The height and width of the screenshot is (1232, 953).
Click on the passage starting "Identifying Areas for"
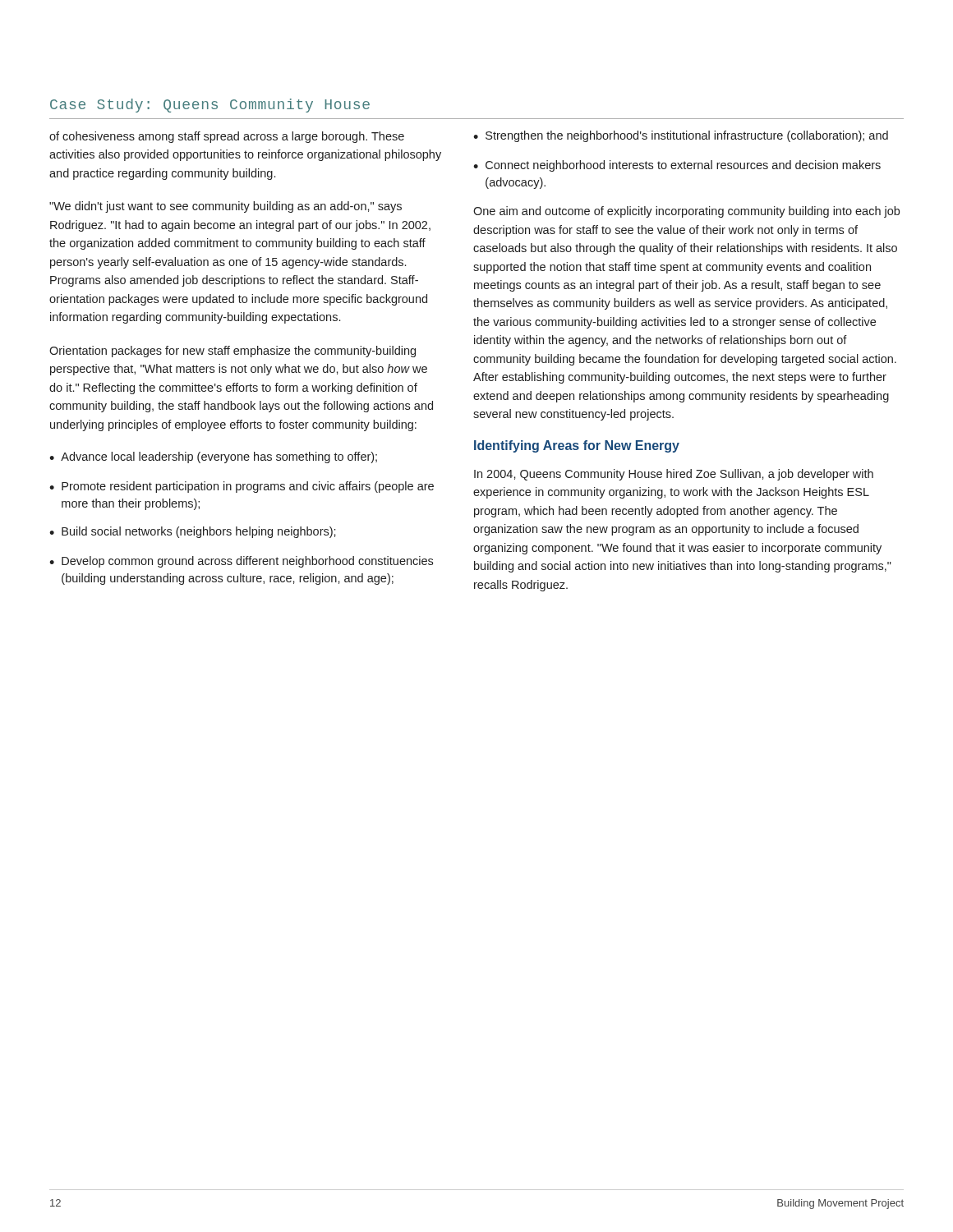pyautogui.click(x=576, y=445)
